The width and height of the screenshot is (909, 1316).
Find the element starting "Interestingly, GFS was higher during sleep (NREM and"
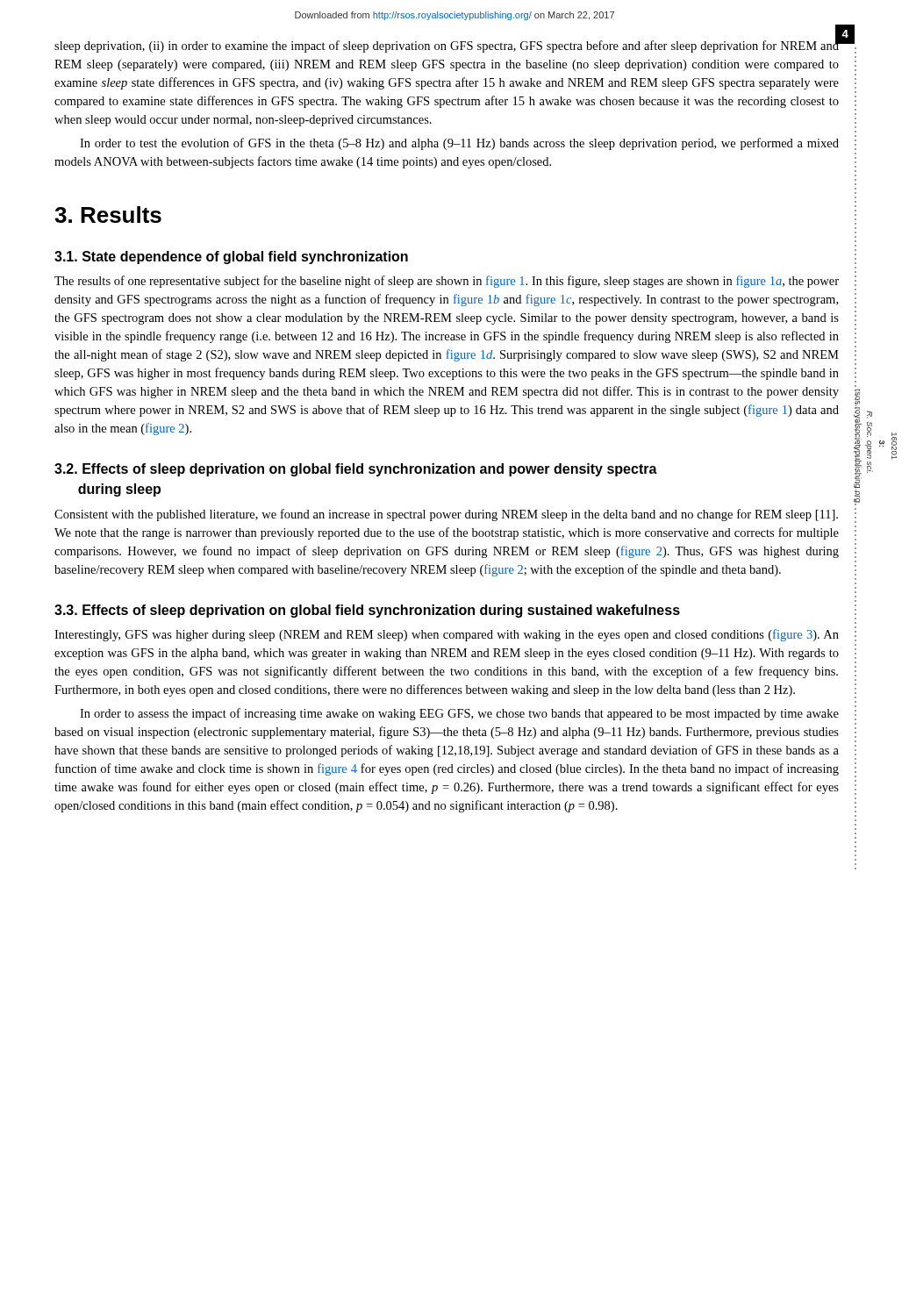(x=447, y=662)
